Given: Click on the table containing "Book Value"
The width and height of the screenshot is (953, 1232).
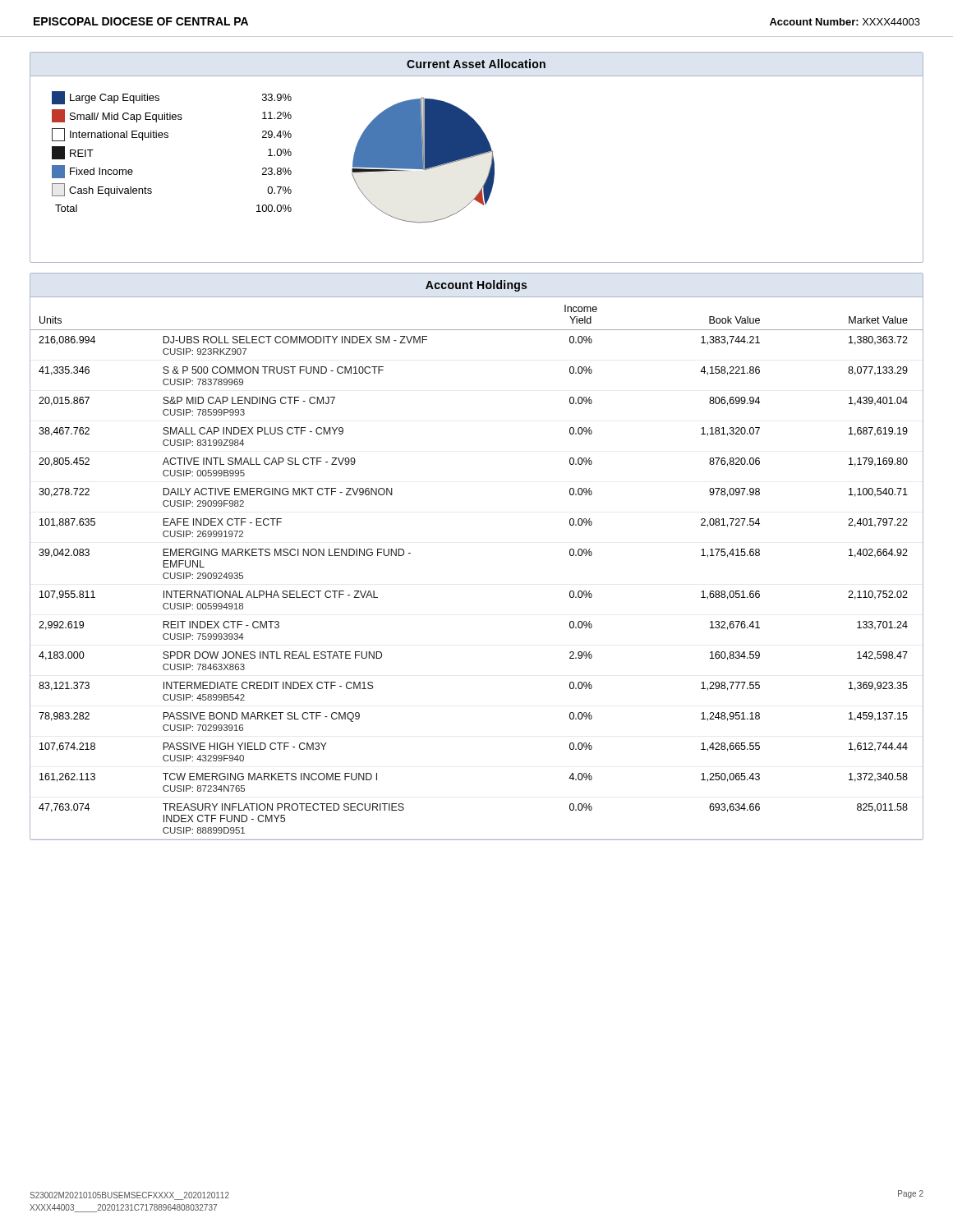Looking at the screenshot, I should 476,568.
